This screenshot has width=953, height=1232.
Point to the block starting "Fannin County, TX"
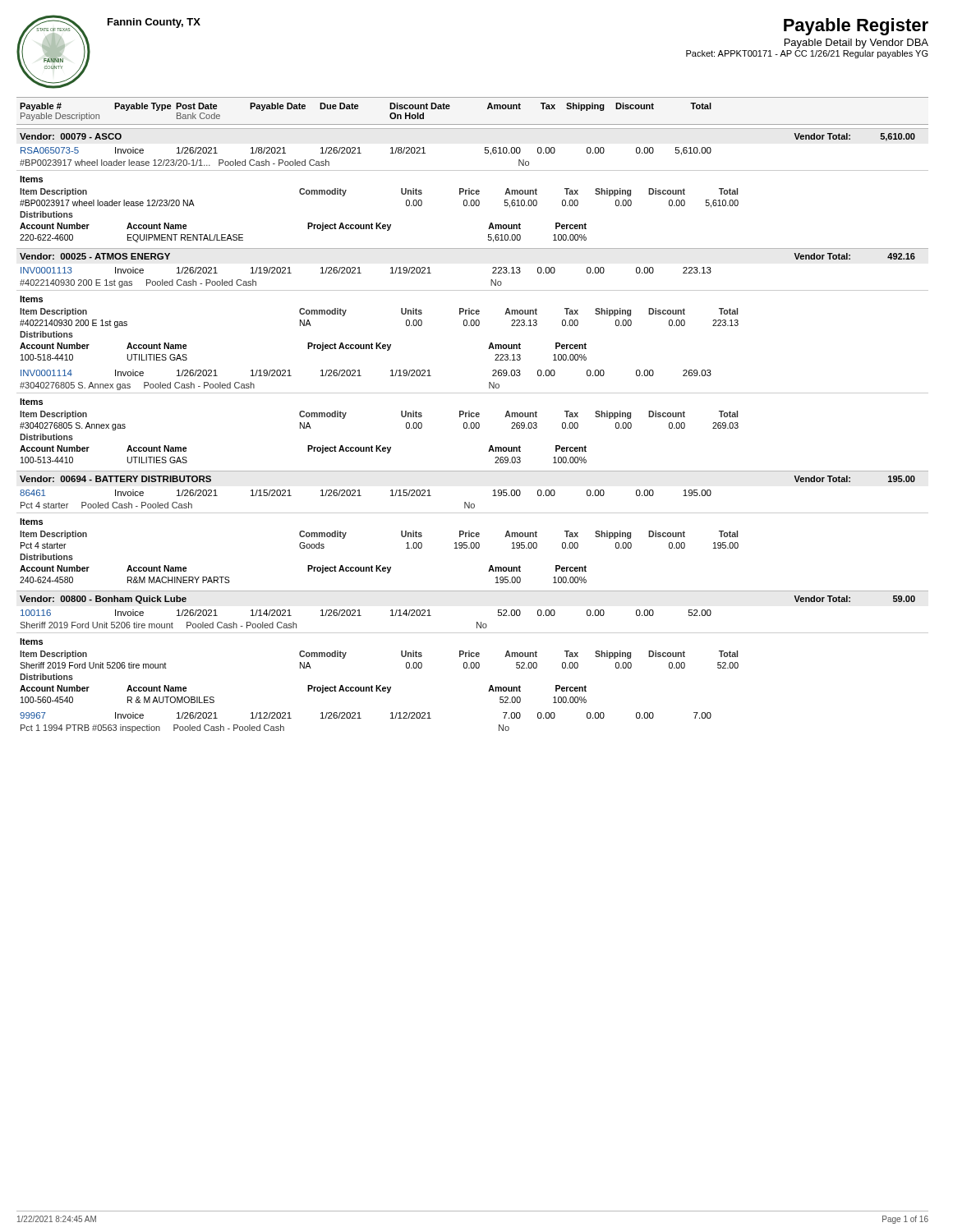[x=154, y=22]
